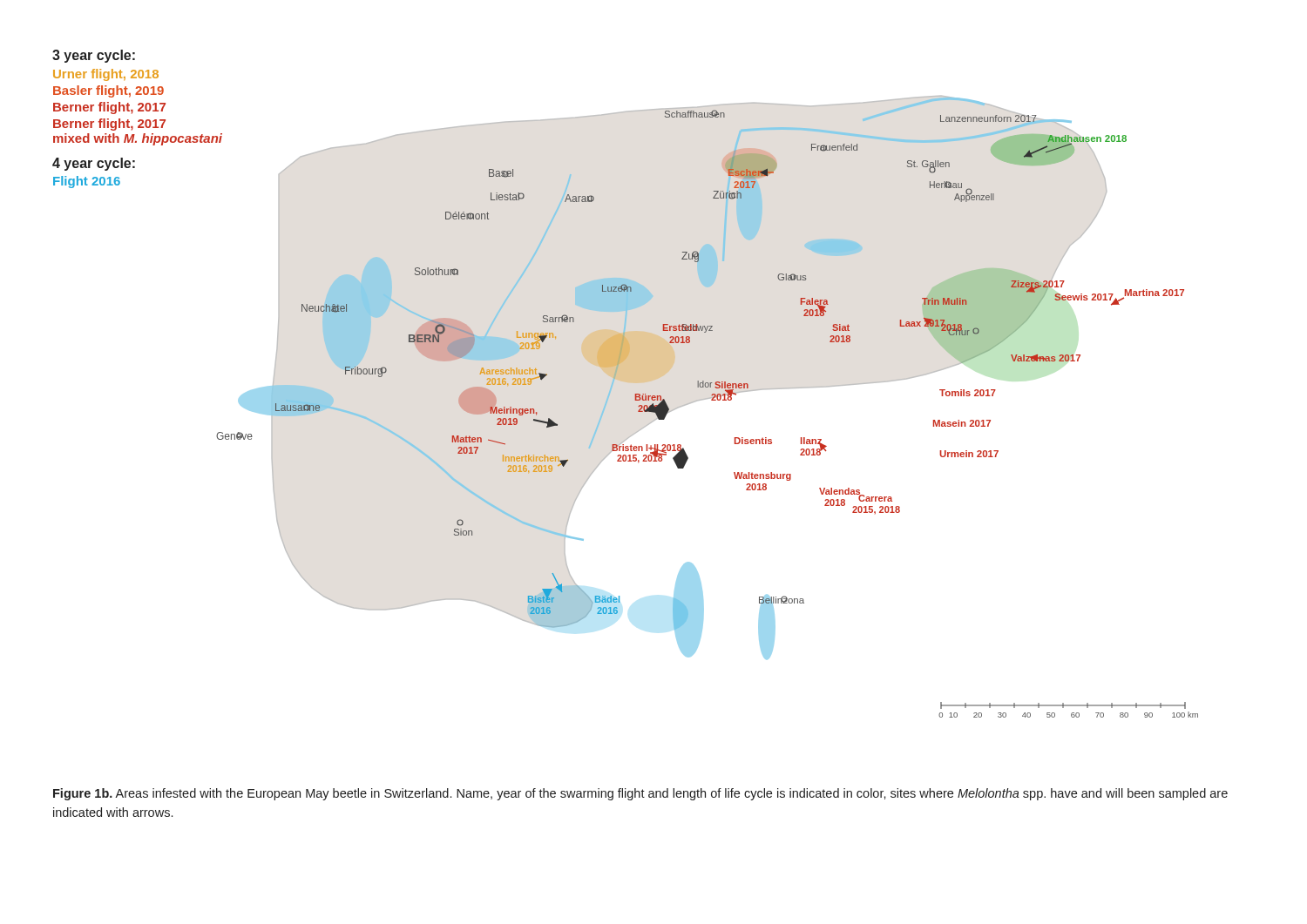Locate the list item with the text "3 year cycle:"
The image size is (1307, 924).
point(94,55)
